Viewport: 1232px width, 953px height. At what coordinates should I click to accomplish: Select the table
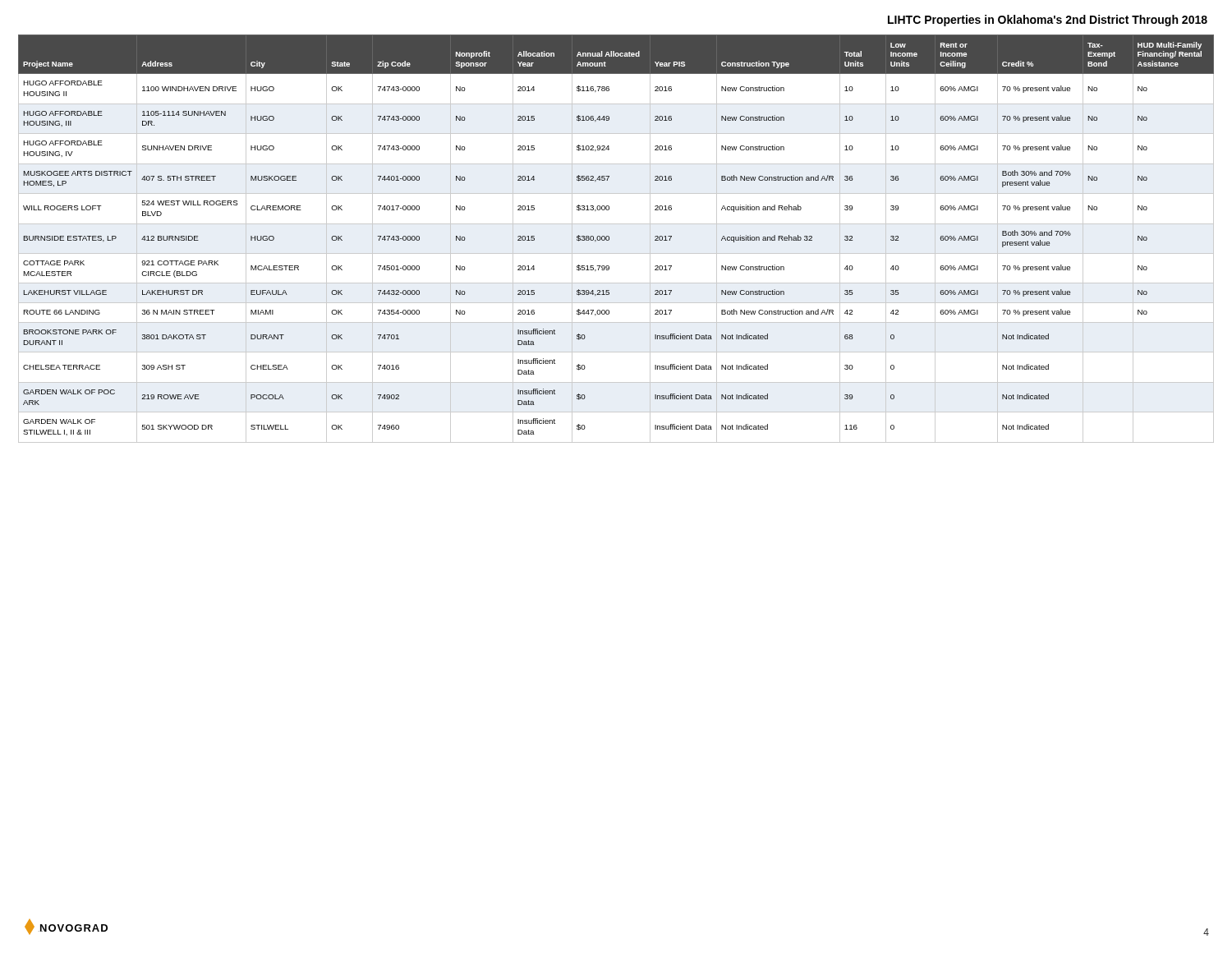click(616, 239)
